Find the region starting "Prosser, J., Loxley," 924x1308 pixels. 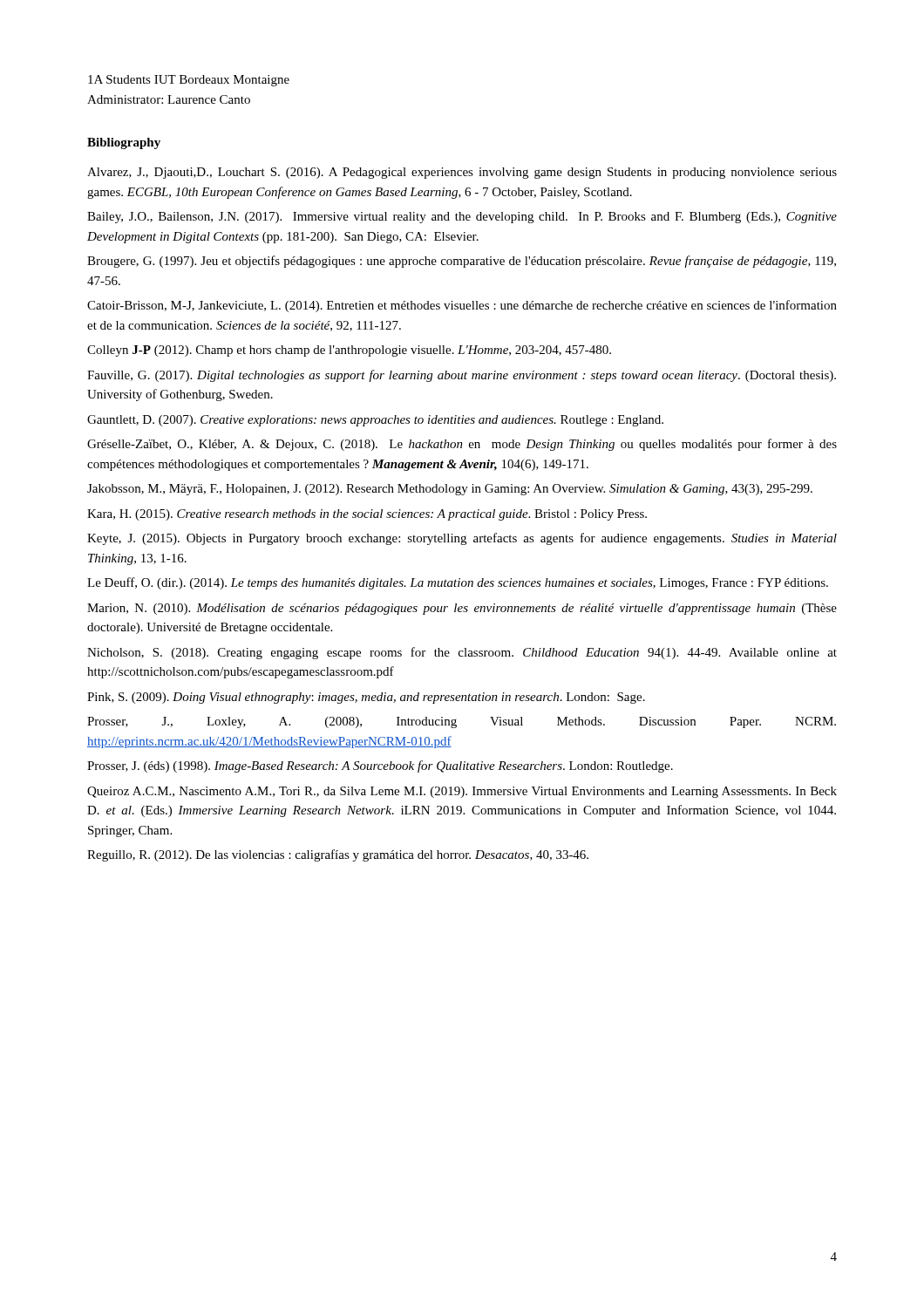(x=462, y=731)
